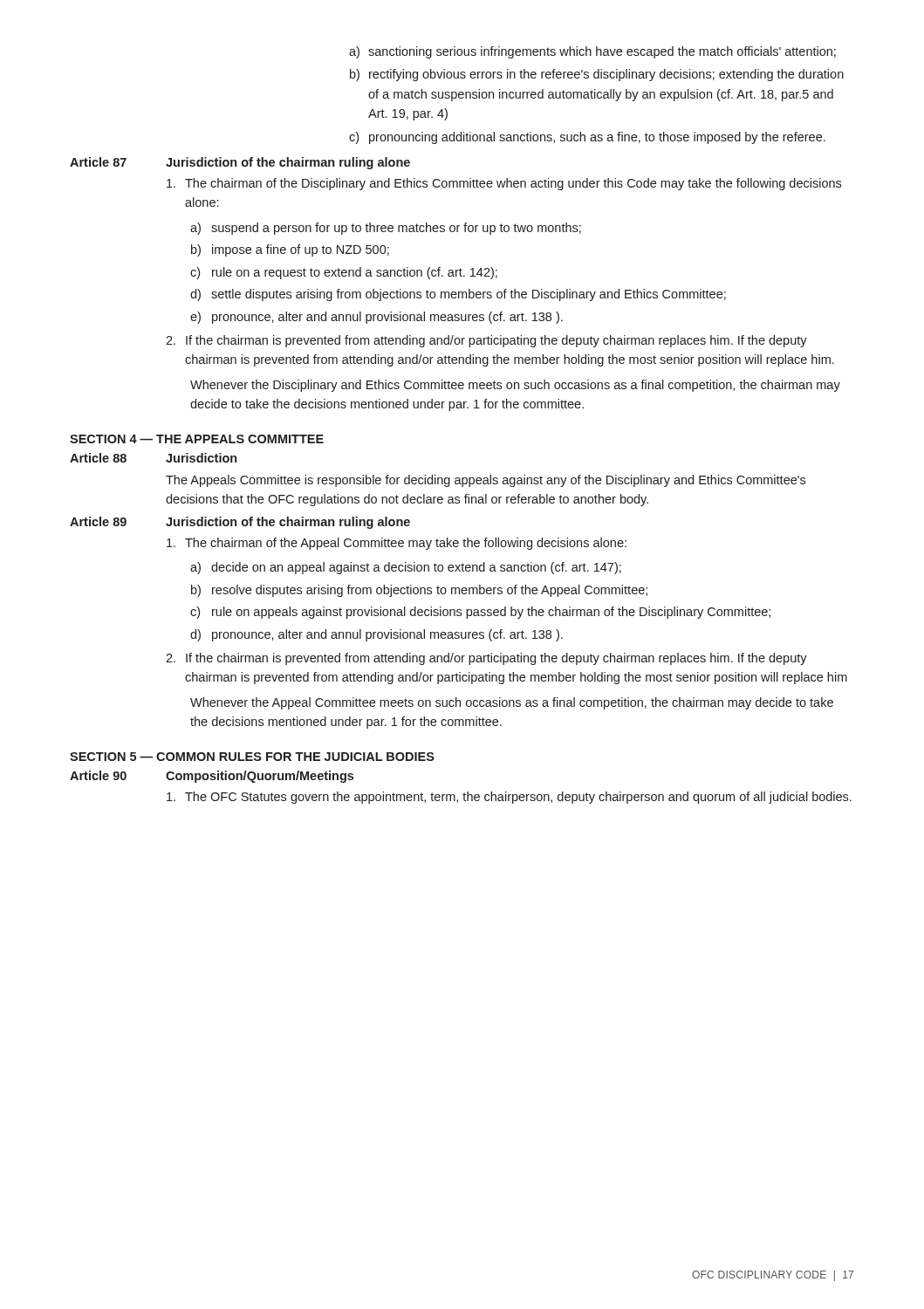The width and height of the screenshot is (924, 1309).
Task: Find the list item with the text "a) suspend a person for"
Action: point(386,228)
